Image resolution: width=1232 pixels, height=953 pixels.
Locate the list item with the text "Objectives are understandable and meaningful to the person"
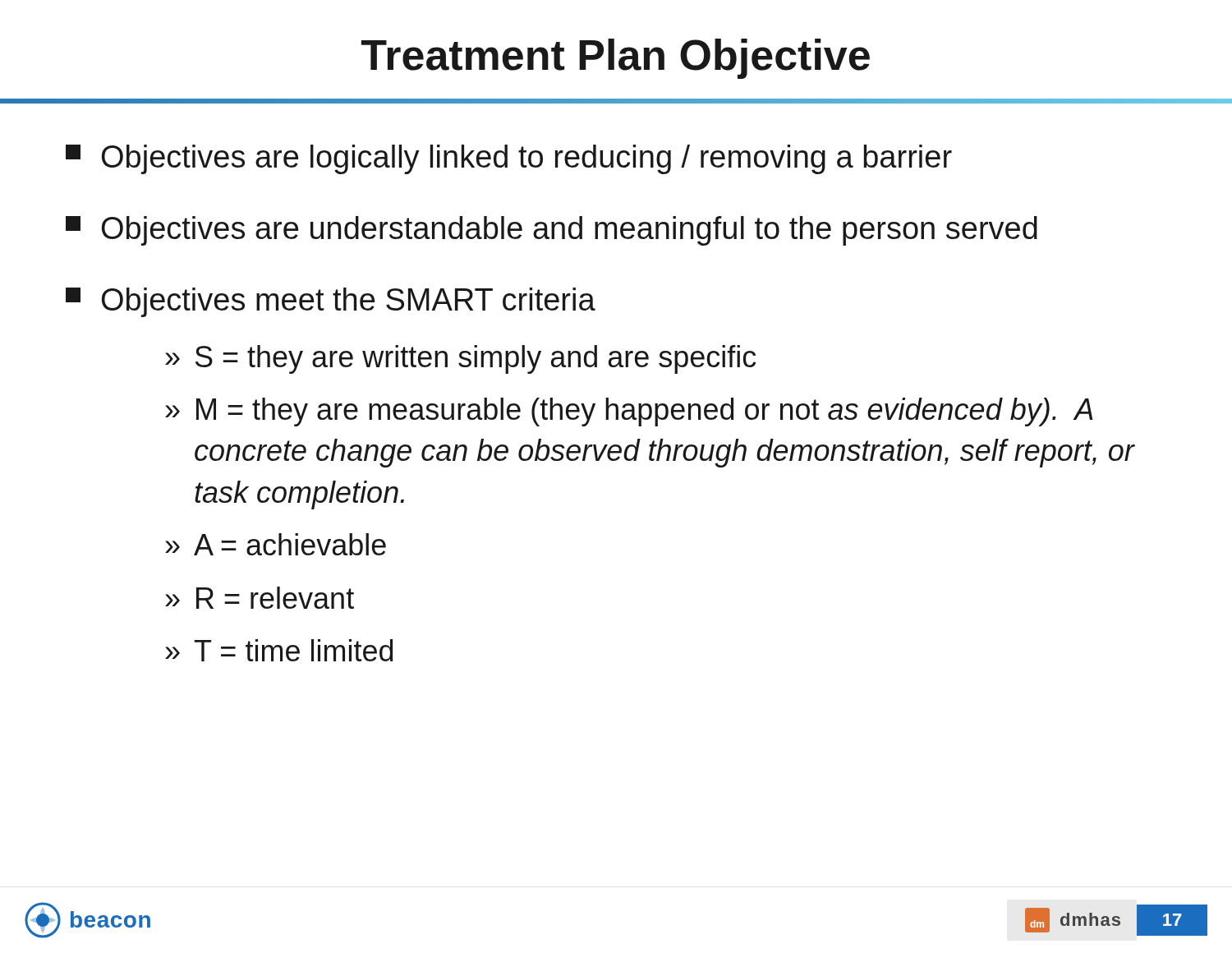tap(552, 229)
